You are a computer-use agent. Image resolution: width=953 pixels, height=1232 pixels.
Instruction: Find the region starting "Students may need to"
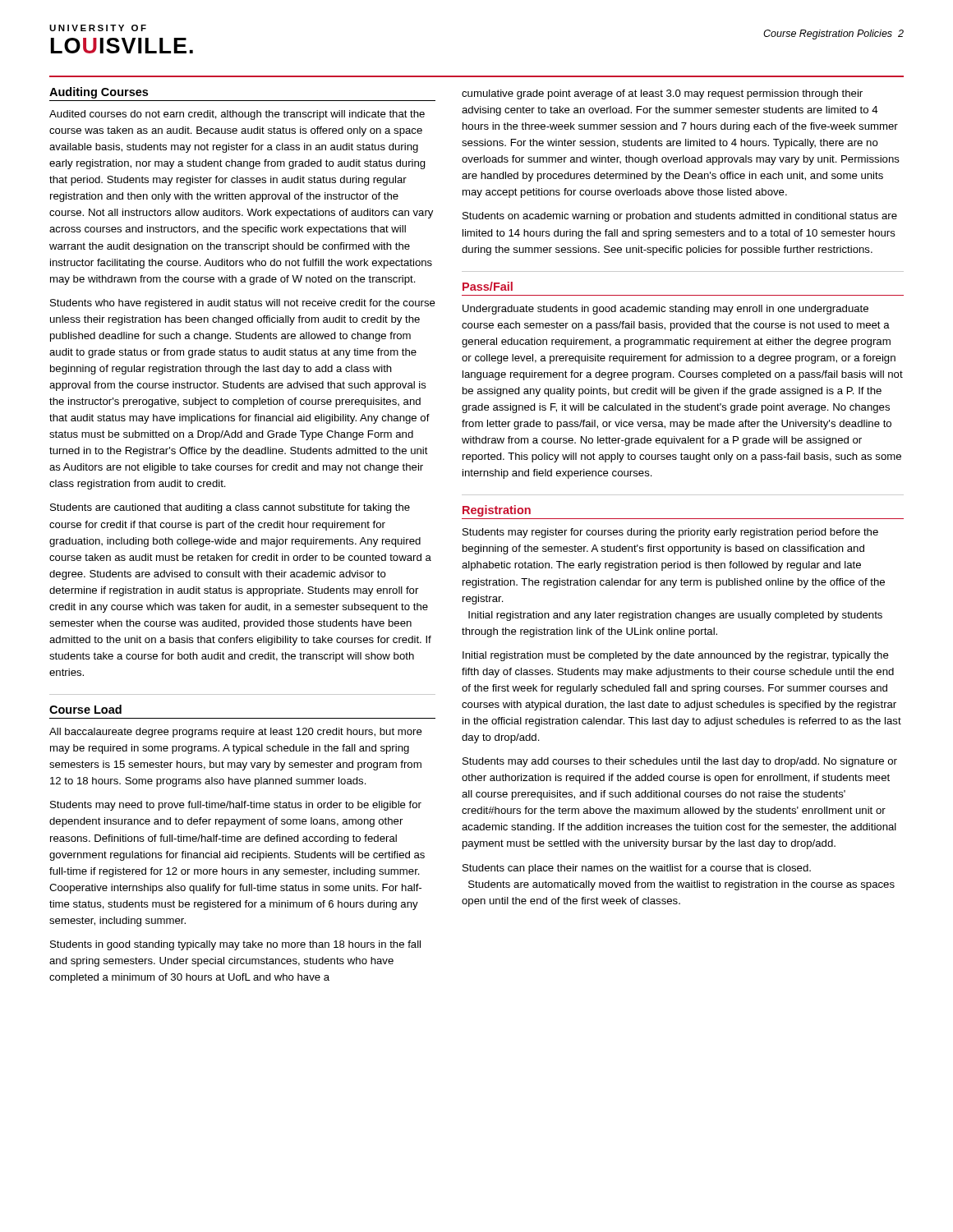(x=242, y=863)
